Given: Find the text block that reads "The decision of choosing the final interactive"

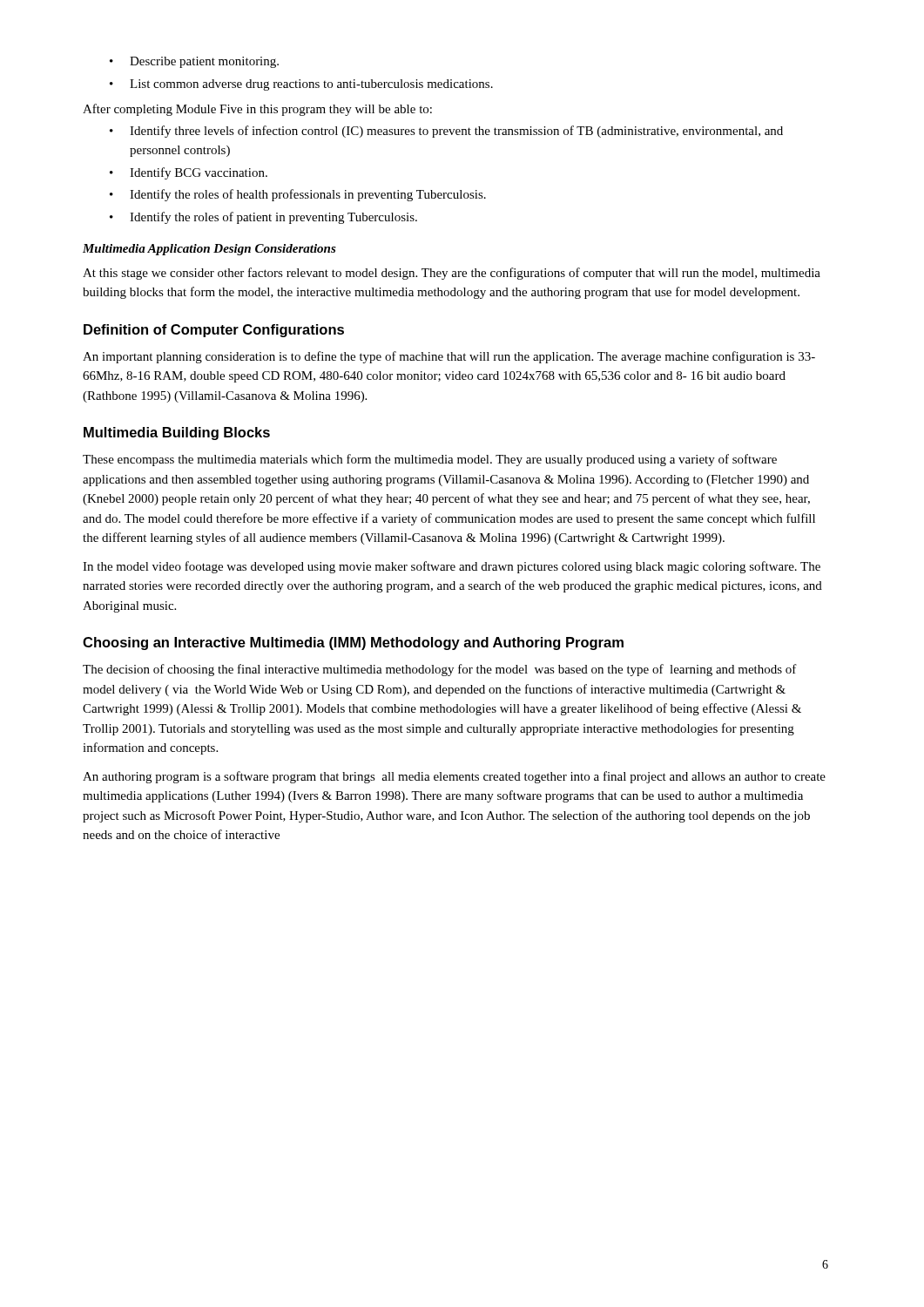Looking at the screenshot, I should 455,709.
